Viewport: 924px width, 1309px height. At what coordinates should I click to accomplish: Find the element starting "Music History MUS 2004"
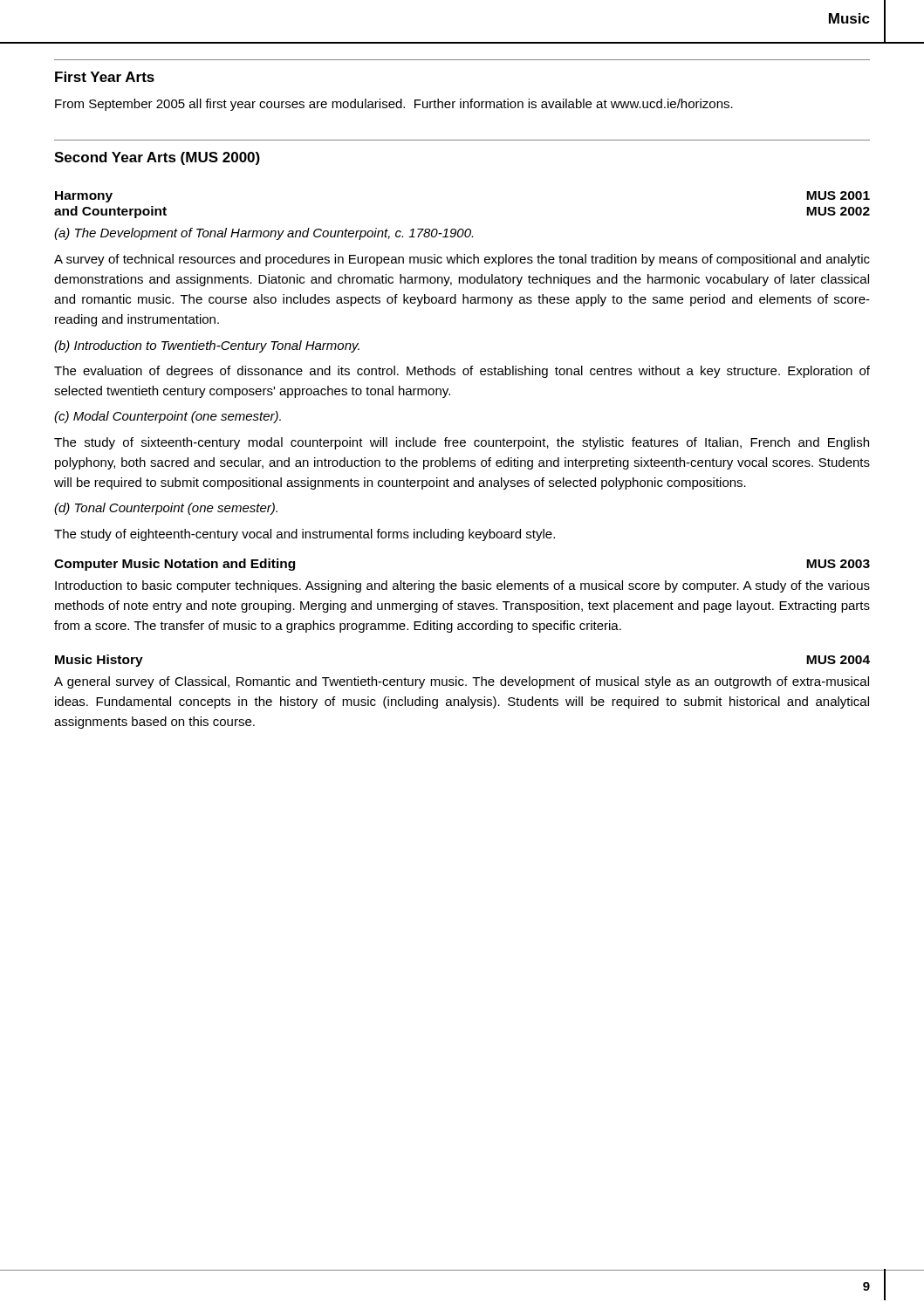[x=101, y=660]
